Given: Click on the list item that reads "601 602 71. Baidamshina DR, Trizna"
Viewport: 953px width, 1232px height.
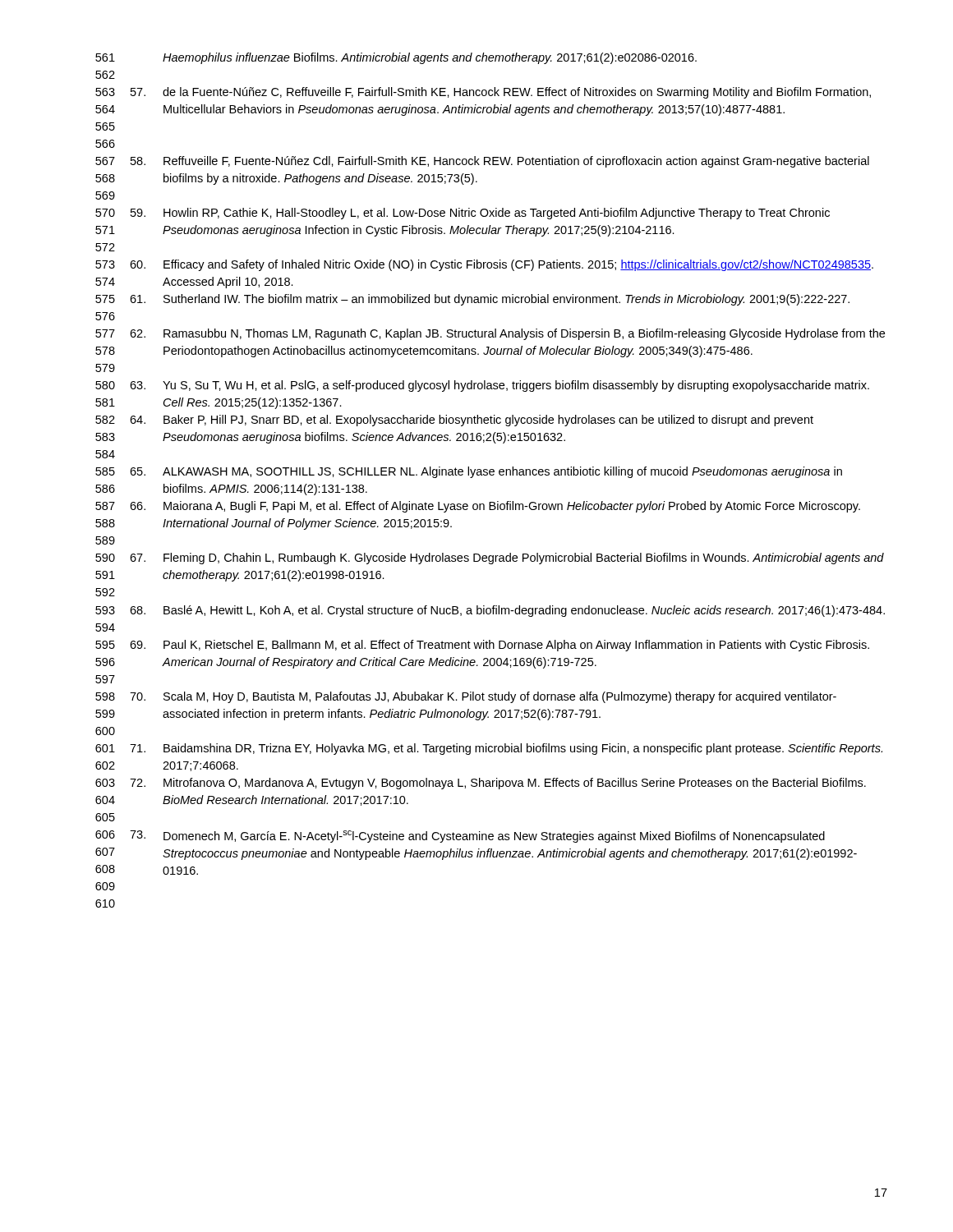Looking at the screenshot, I should [x=476, y=757].
